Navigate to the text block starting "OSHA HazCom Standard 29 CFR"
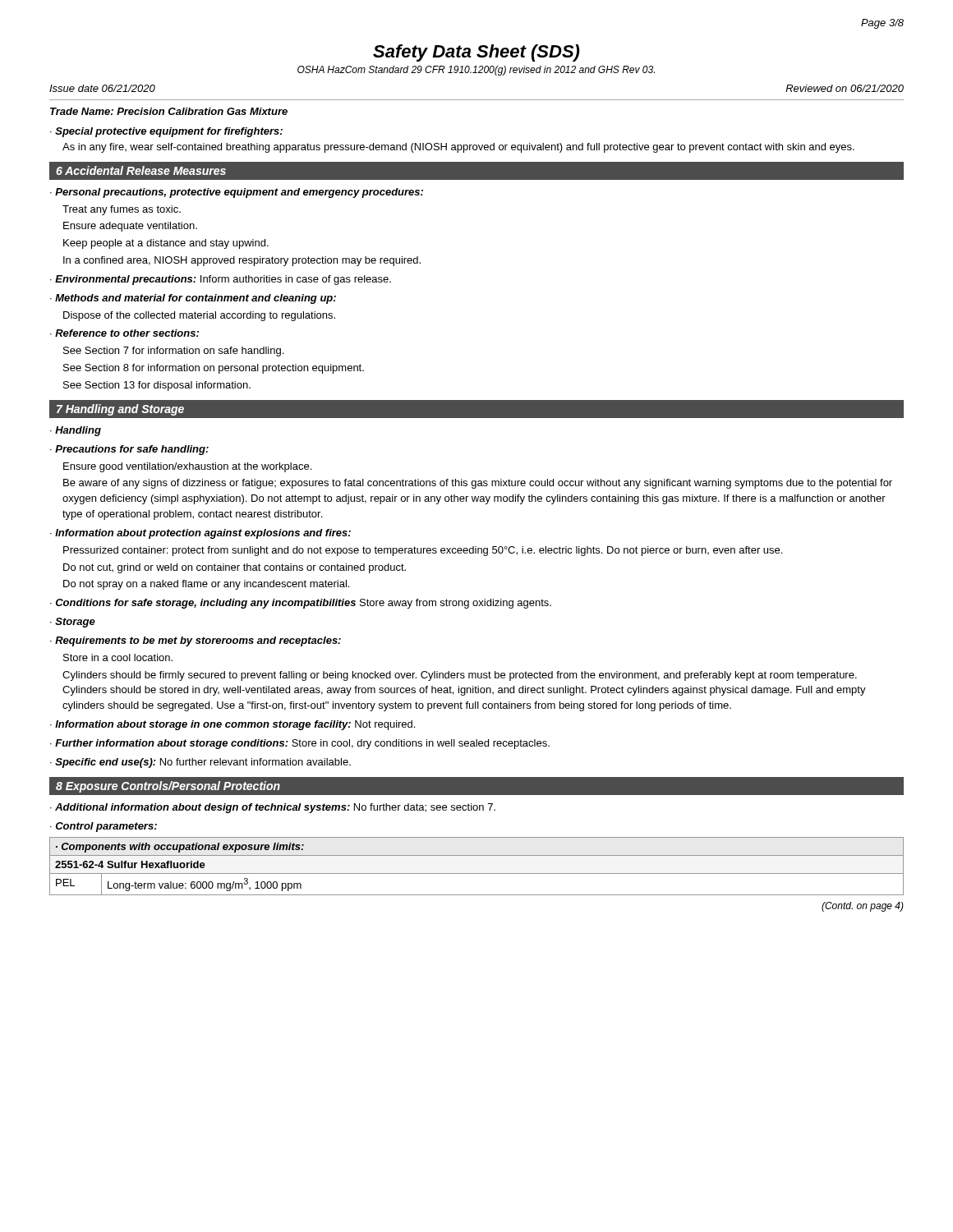Image resolution: width=953 pixels, height=1232 pixels. pyautogui.click(x=476, y=70)
